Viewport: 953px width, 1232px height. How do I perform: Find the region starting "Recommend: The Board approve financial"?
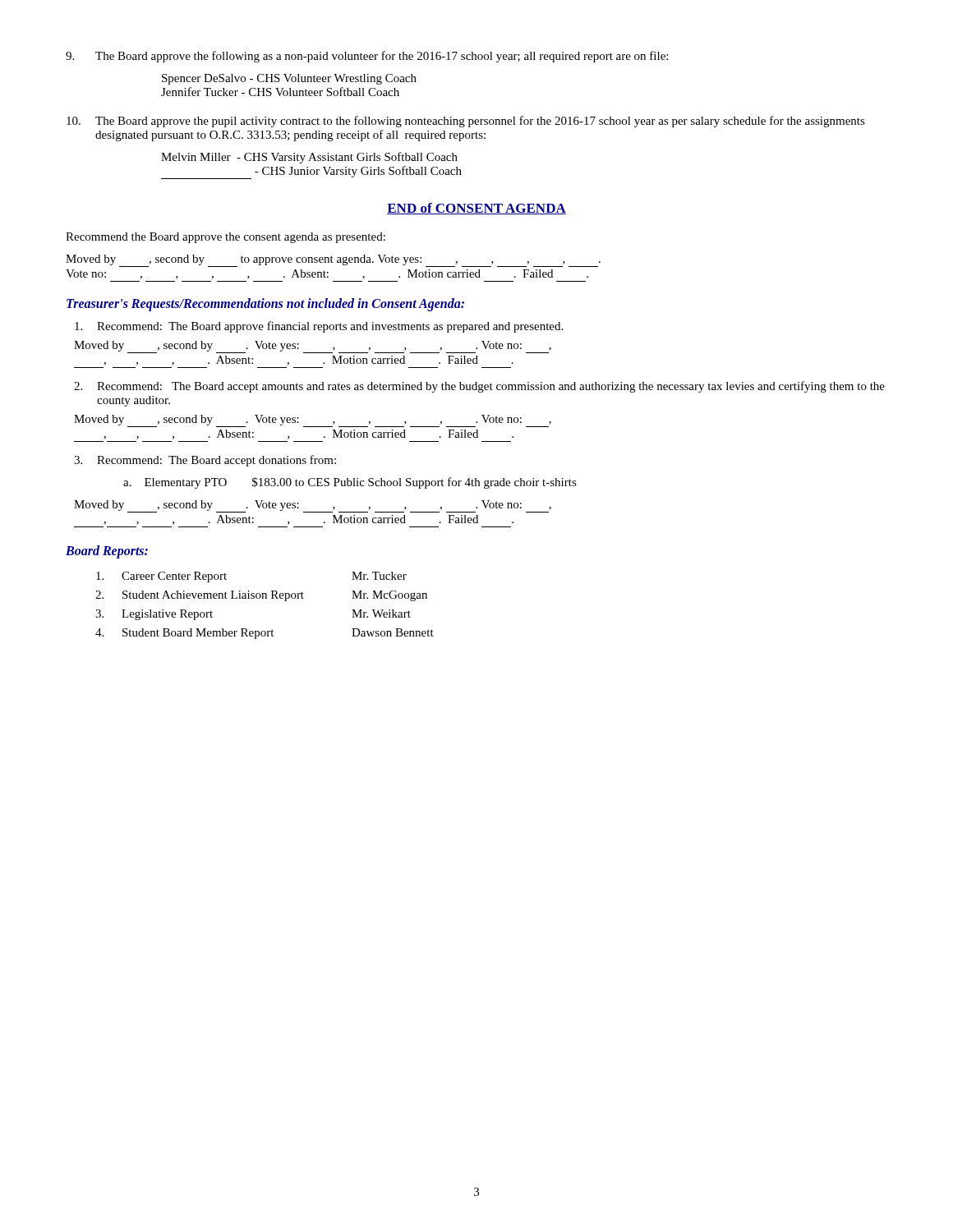pyautogui.click(x=476, y=326)
